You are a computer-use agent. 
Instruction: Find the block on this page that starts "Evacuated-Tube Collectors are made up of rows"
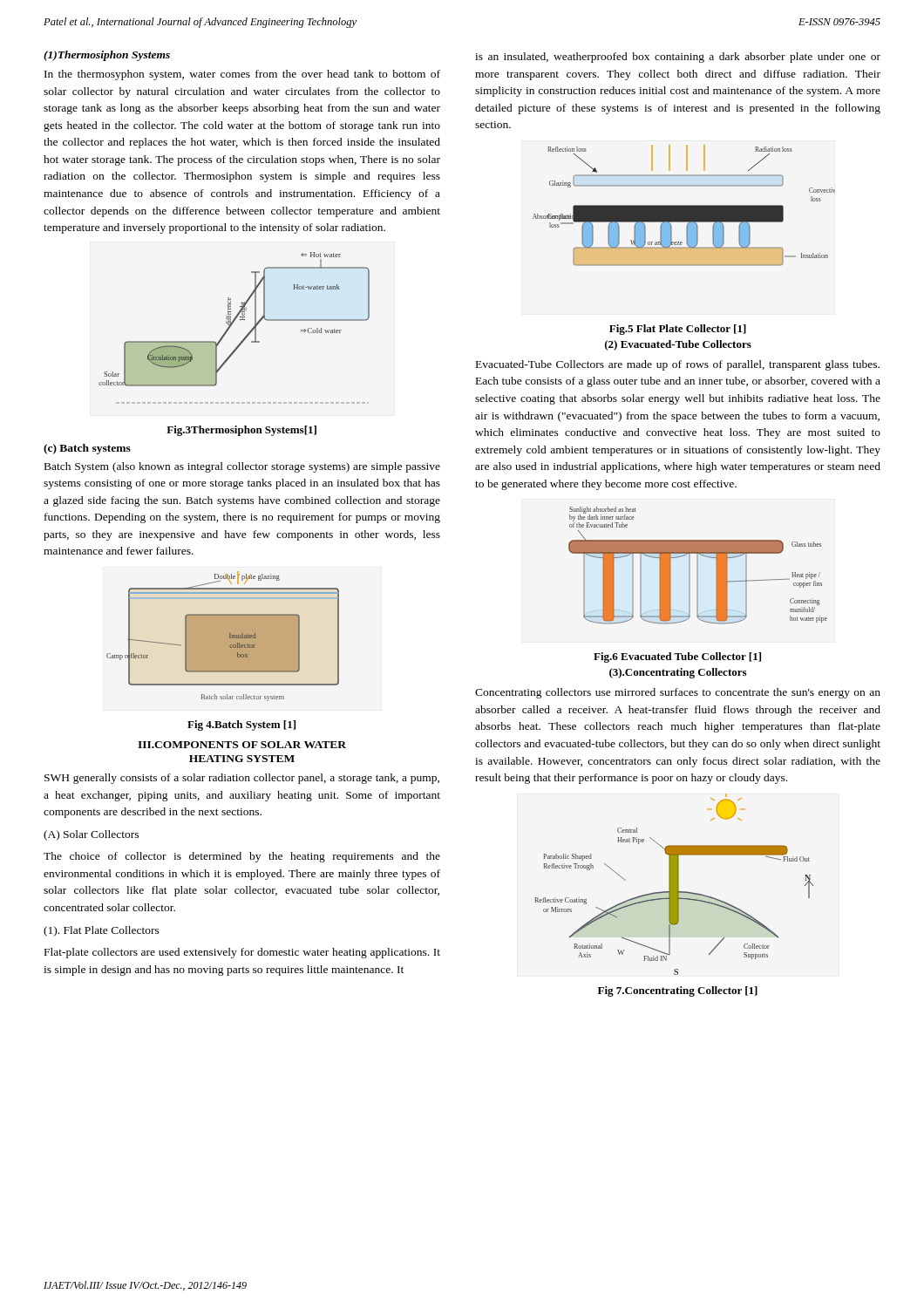click(x=678, y=424)
